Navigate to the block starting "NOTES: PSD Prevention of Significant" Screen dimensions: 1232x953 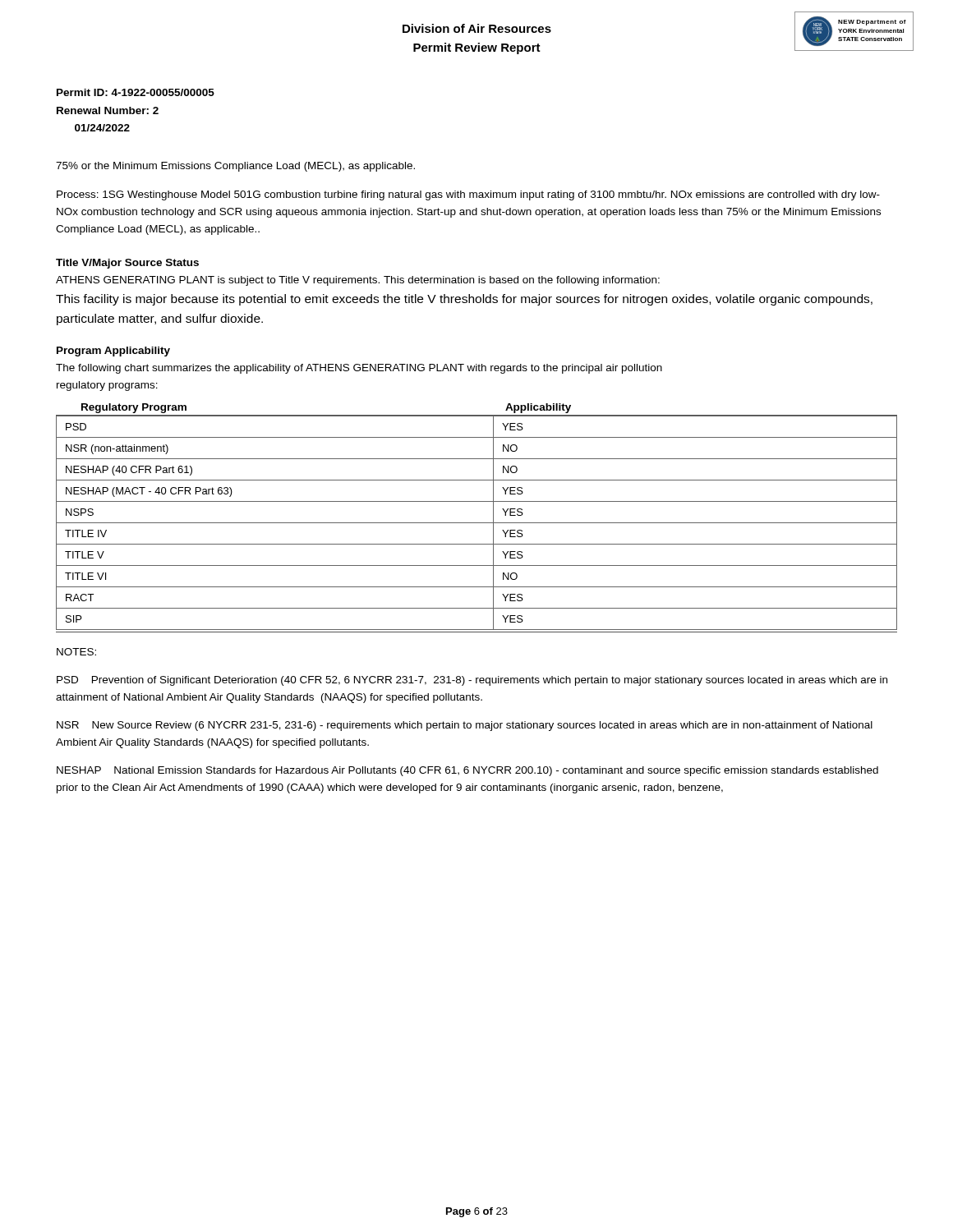(x=476, y=720)
